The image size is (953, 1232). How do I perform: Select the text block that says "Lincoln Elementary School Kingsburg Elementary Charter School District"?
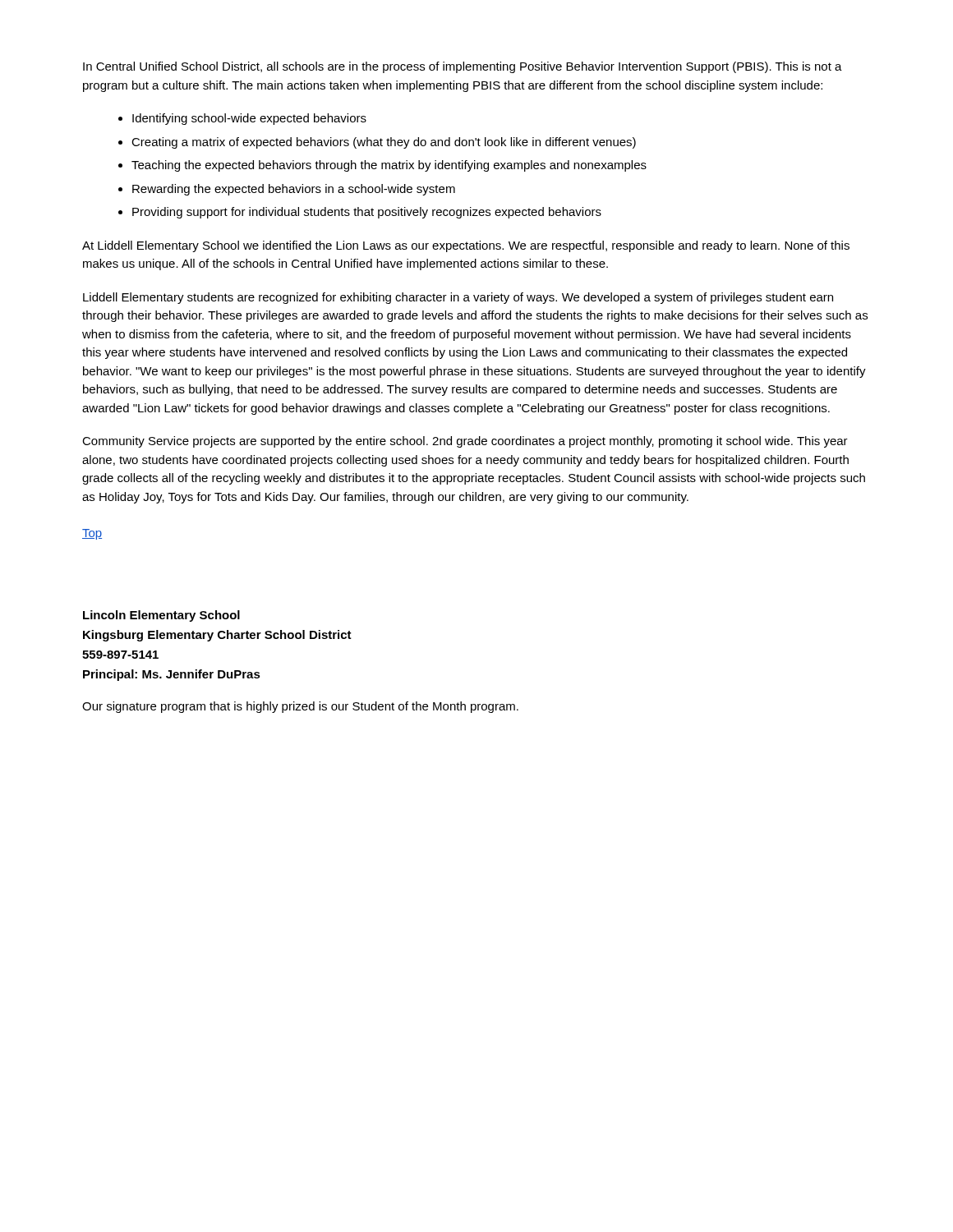[x=217, y=644]
